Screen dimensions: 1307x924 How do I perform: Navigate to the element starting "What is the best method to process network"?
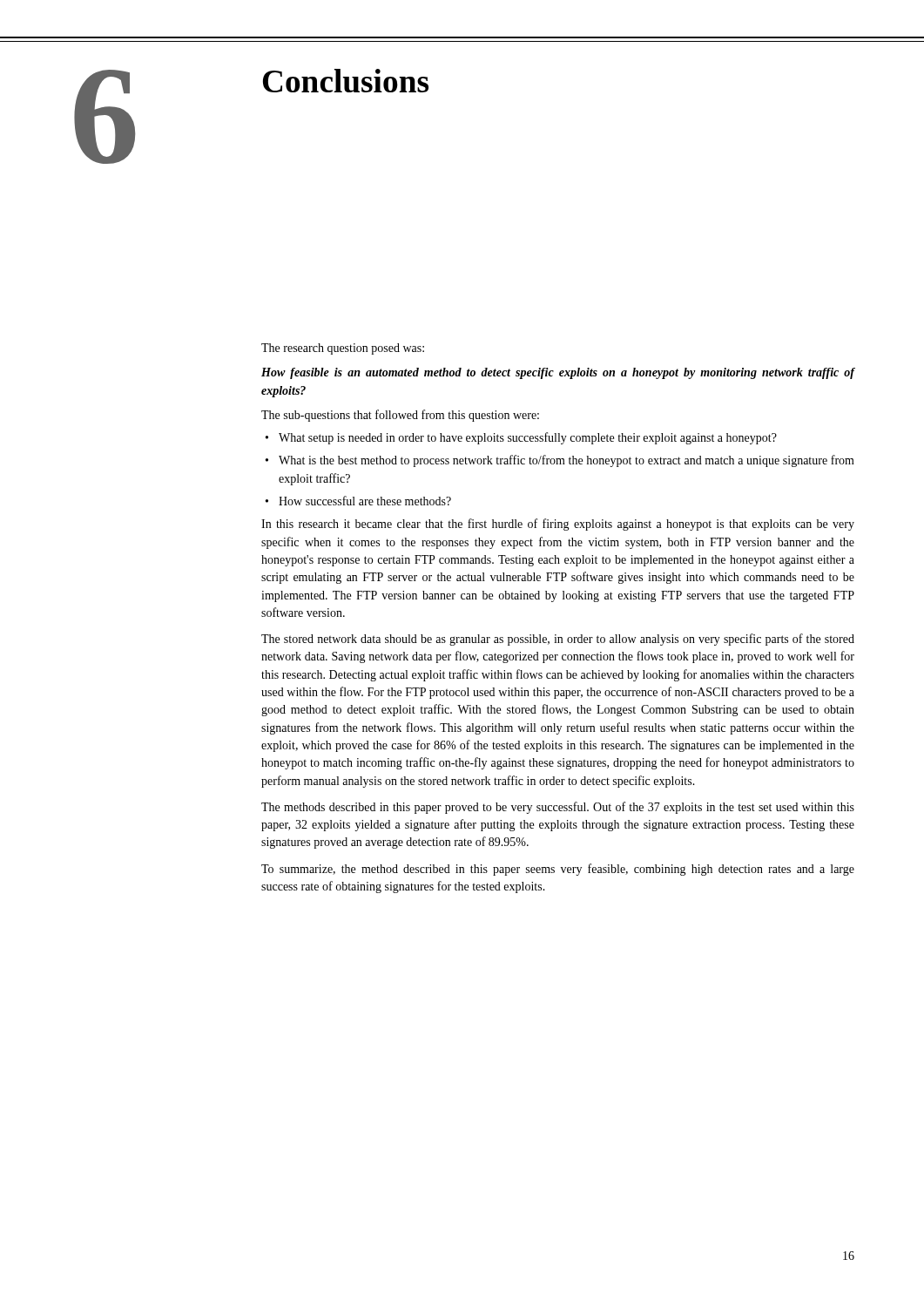tap(567, 470)
